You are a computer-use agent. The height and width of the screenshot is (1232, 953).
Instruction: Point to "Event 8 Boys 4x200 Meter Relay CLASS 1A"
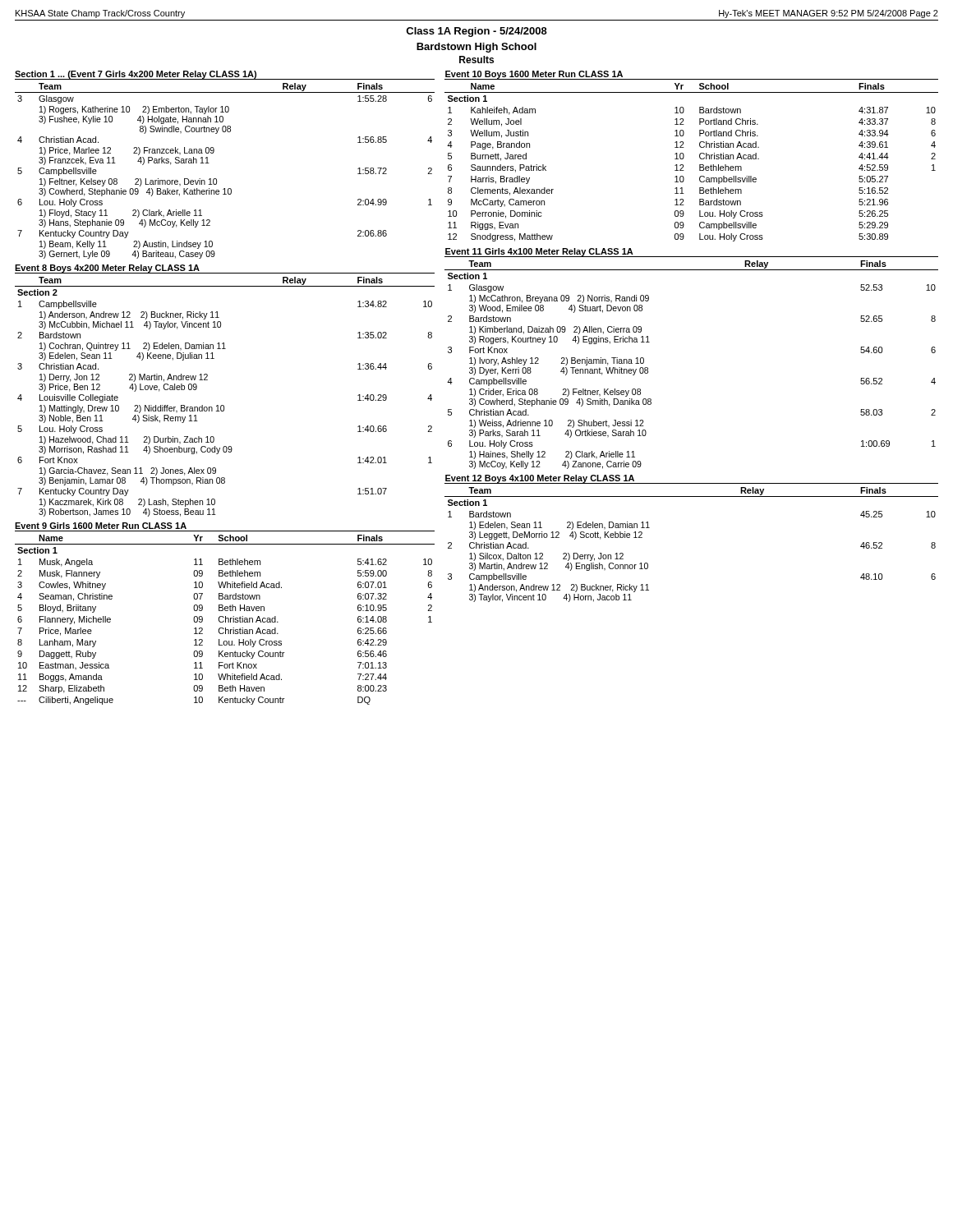click(x=107, y=267)
